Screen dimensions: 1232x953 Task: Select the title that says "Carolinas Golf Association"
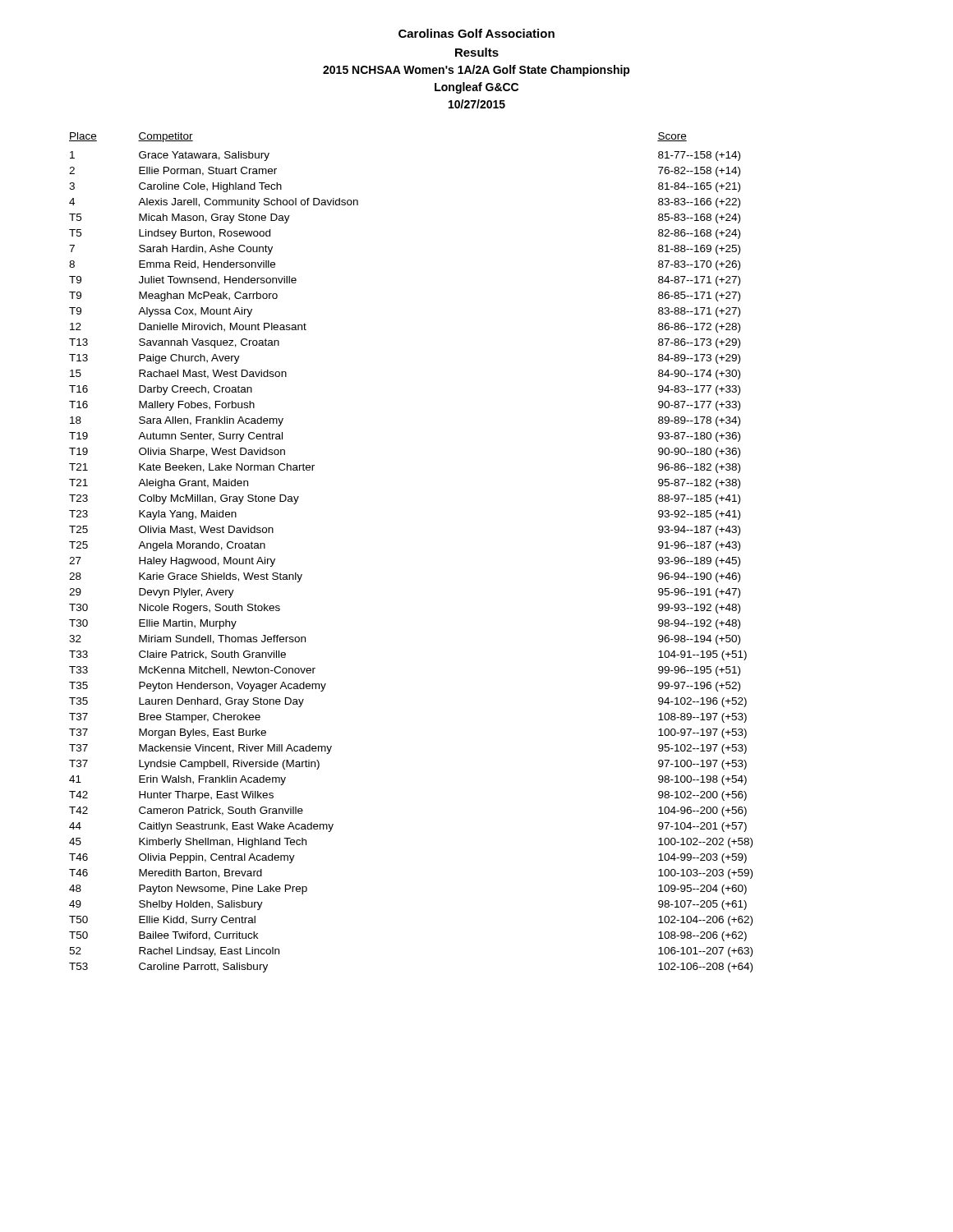tap(476, 69)
